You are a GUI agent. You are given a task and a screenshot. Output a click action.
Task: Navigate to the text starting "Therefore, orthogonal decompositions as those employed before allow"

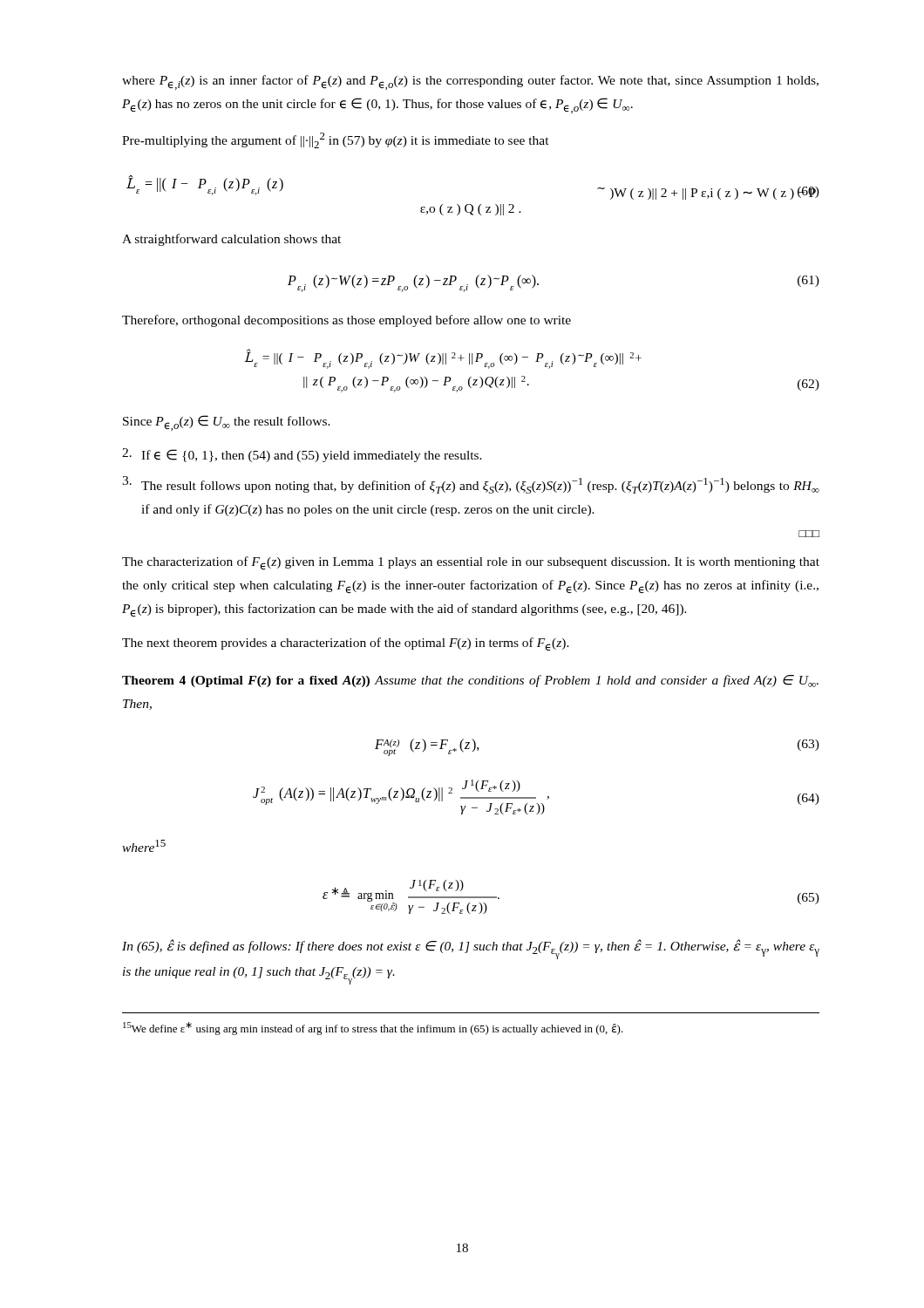click(471, 320)
